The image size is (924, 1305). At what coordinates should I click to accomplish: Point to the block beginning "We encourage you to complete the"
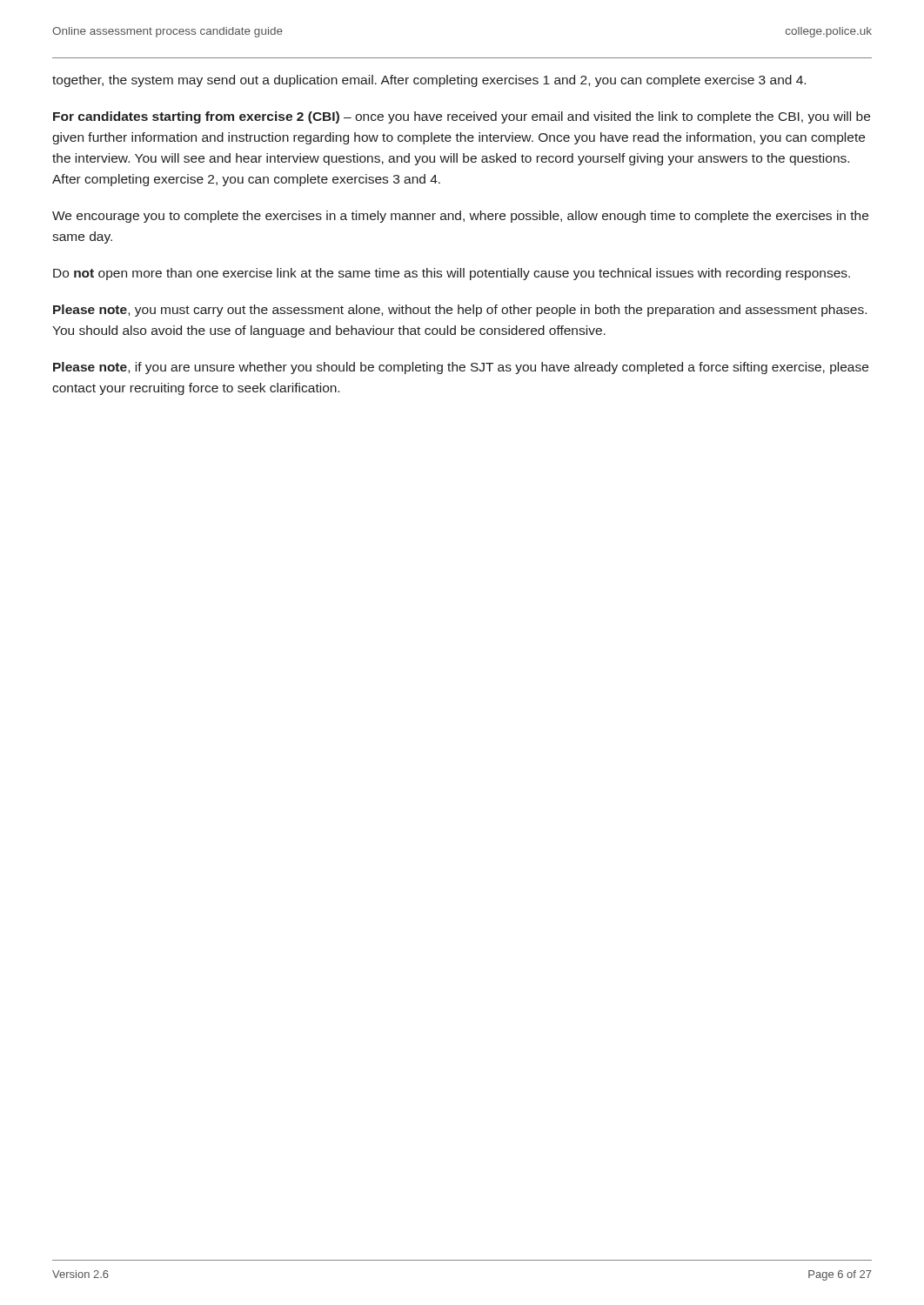[x=461, y=226]
